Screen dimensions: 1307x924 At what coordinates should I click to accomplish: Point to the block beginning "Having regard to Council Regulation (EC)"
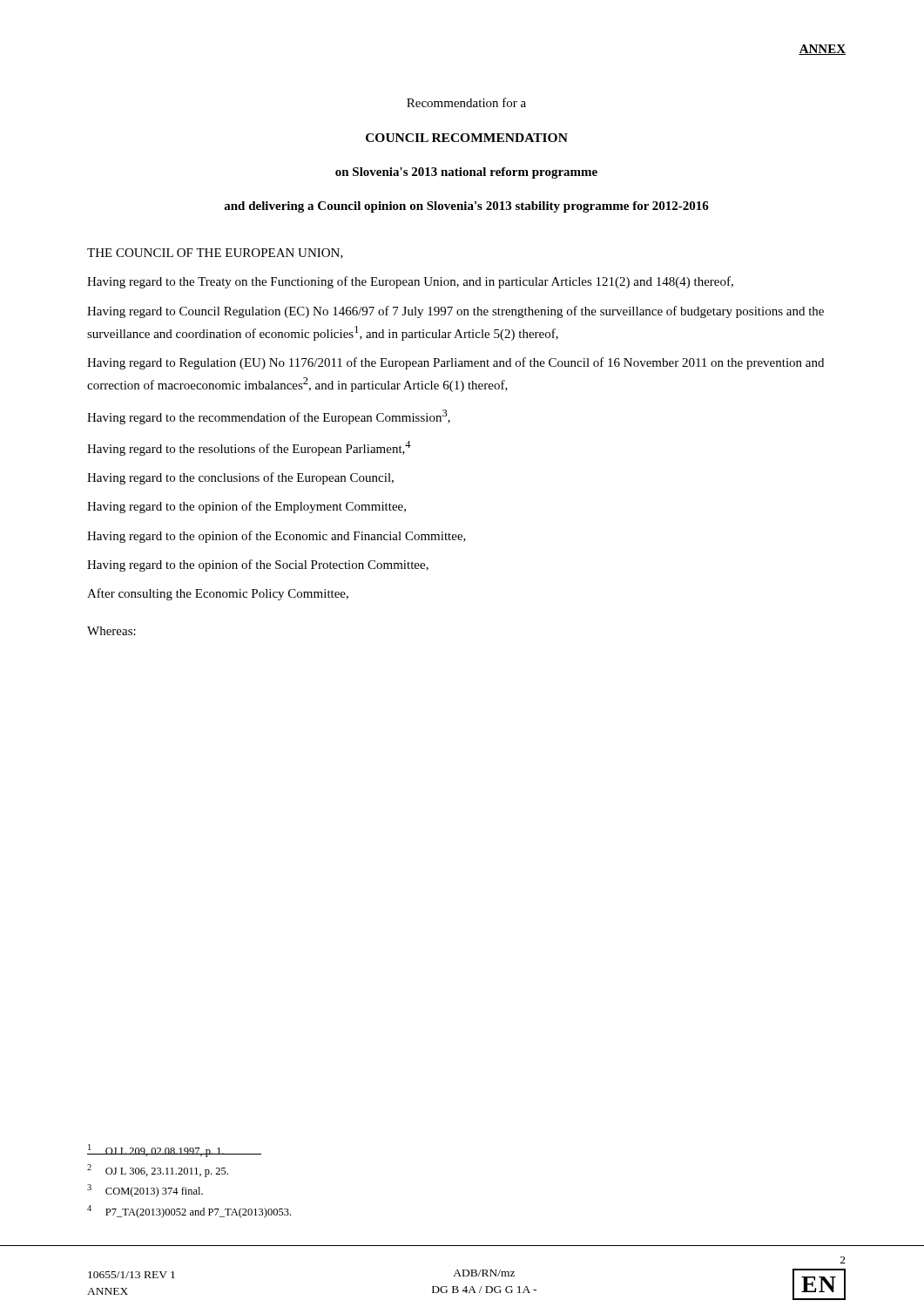456,322
